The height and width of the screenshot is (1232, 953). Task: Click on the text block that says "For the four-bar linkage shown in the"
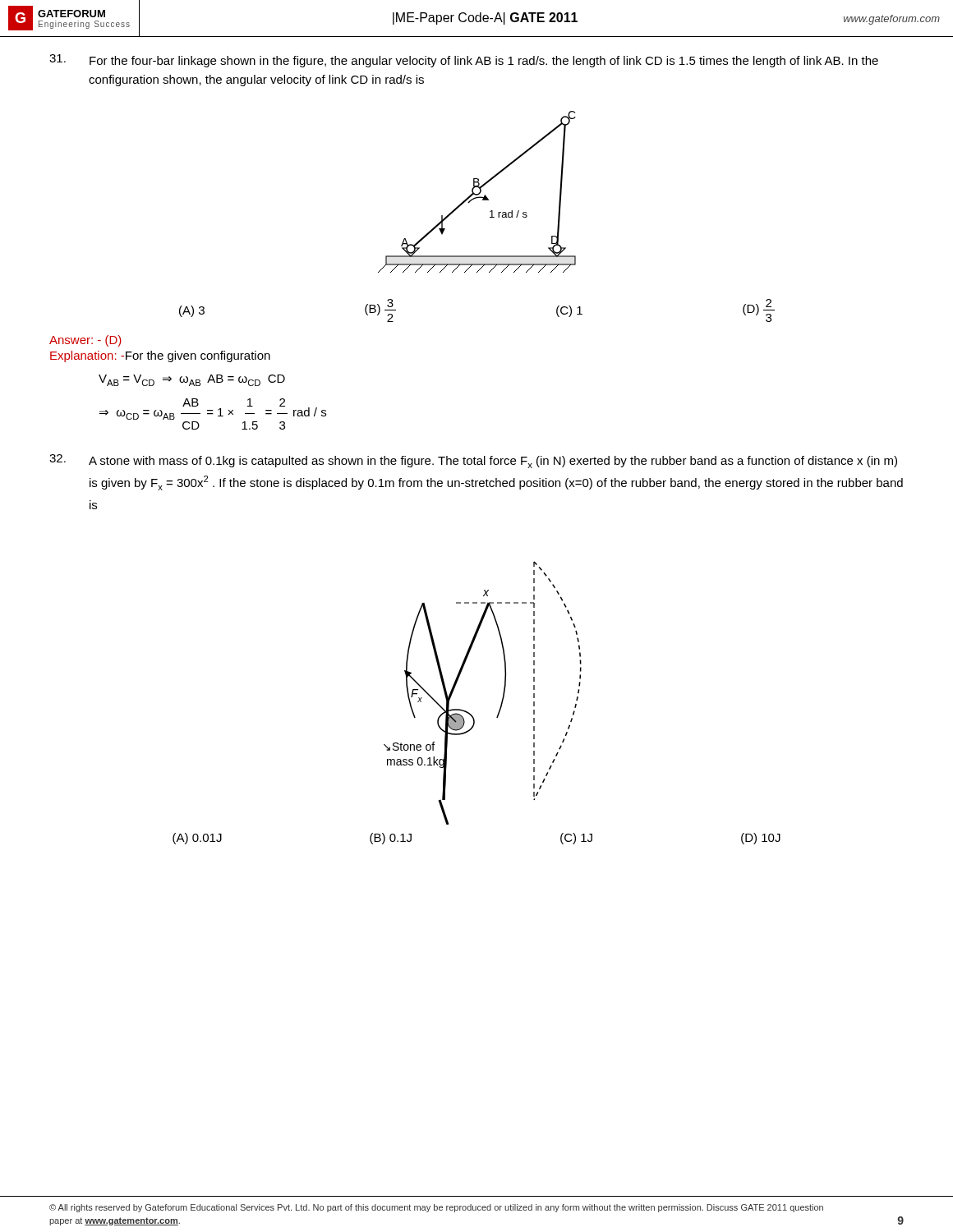pos(476,70)
